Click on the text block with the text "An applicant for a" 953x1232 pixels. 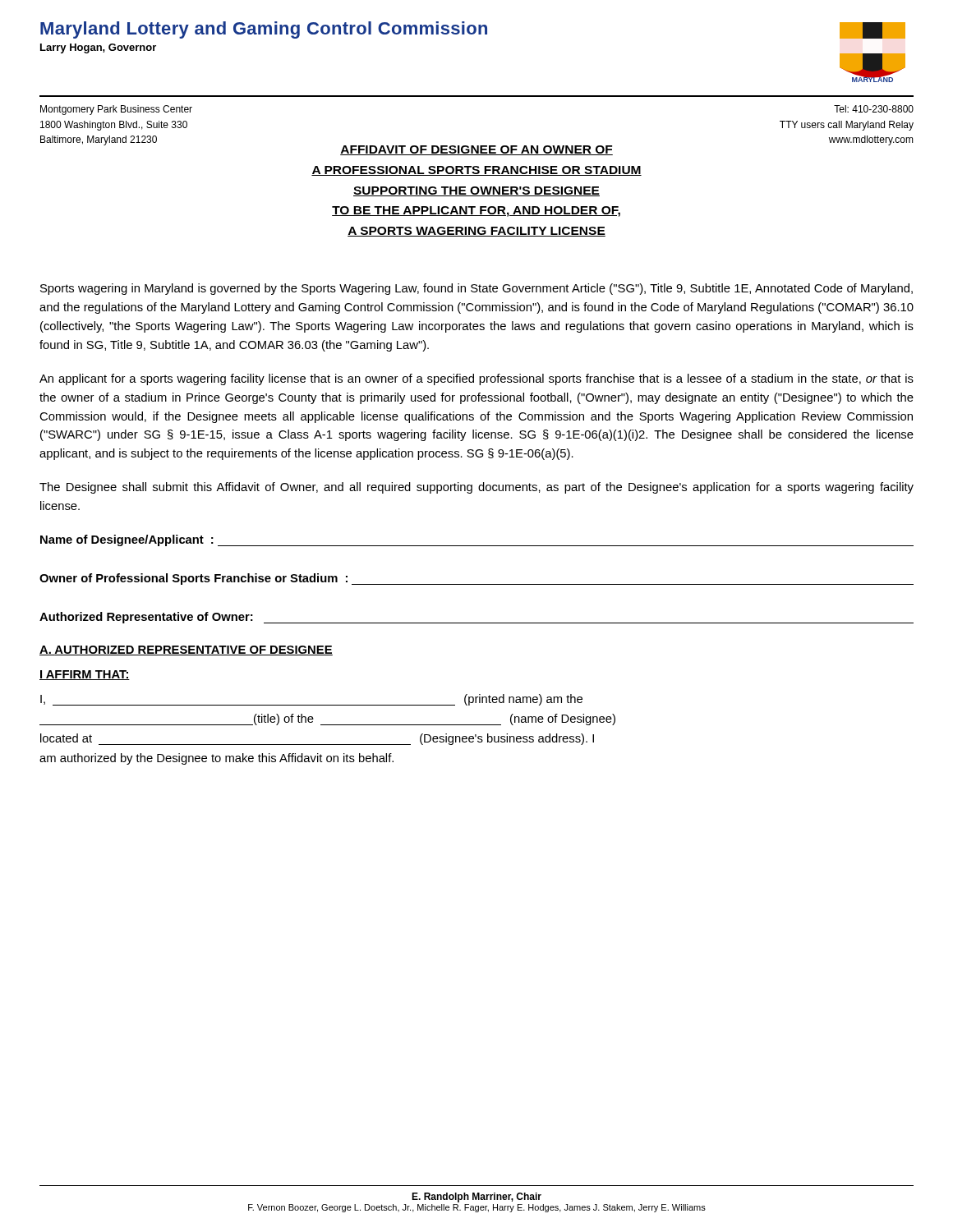pos(476,416)
